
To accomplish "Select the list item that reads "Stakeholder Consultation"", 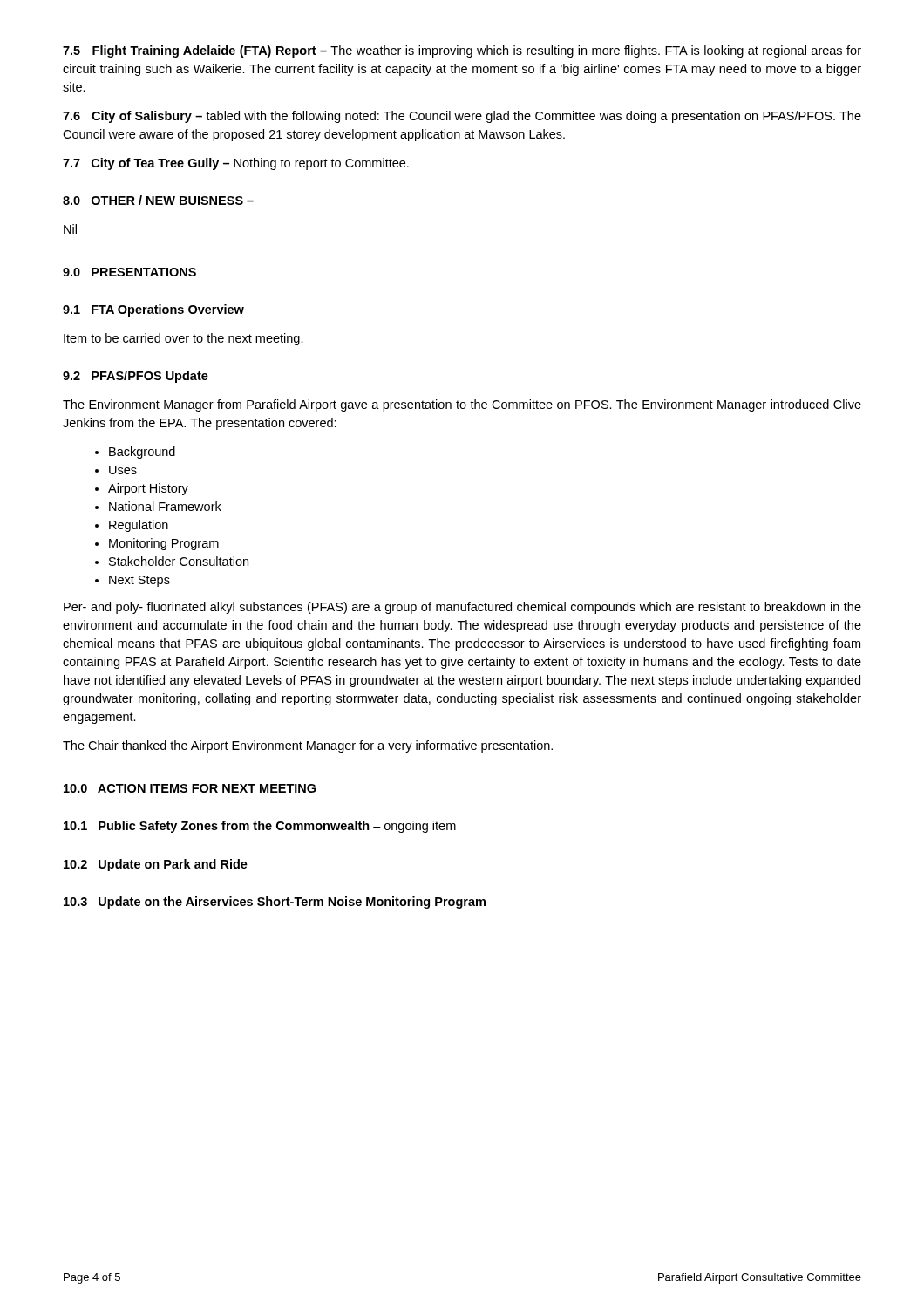I will pos(179,562).
